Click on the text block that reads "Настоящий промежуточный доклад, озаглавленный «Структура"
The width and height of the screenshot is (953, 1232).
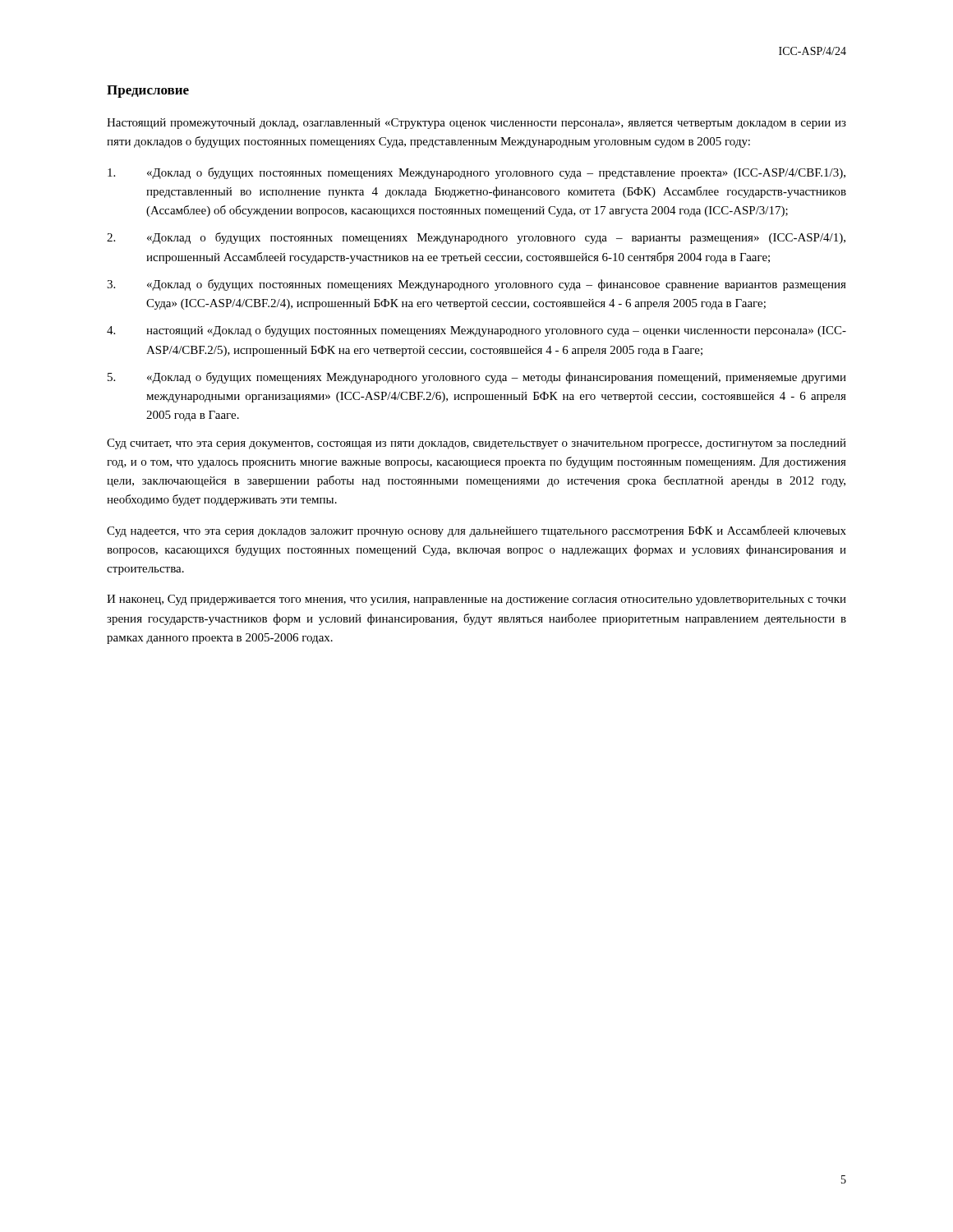tap(476, 132)
